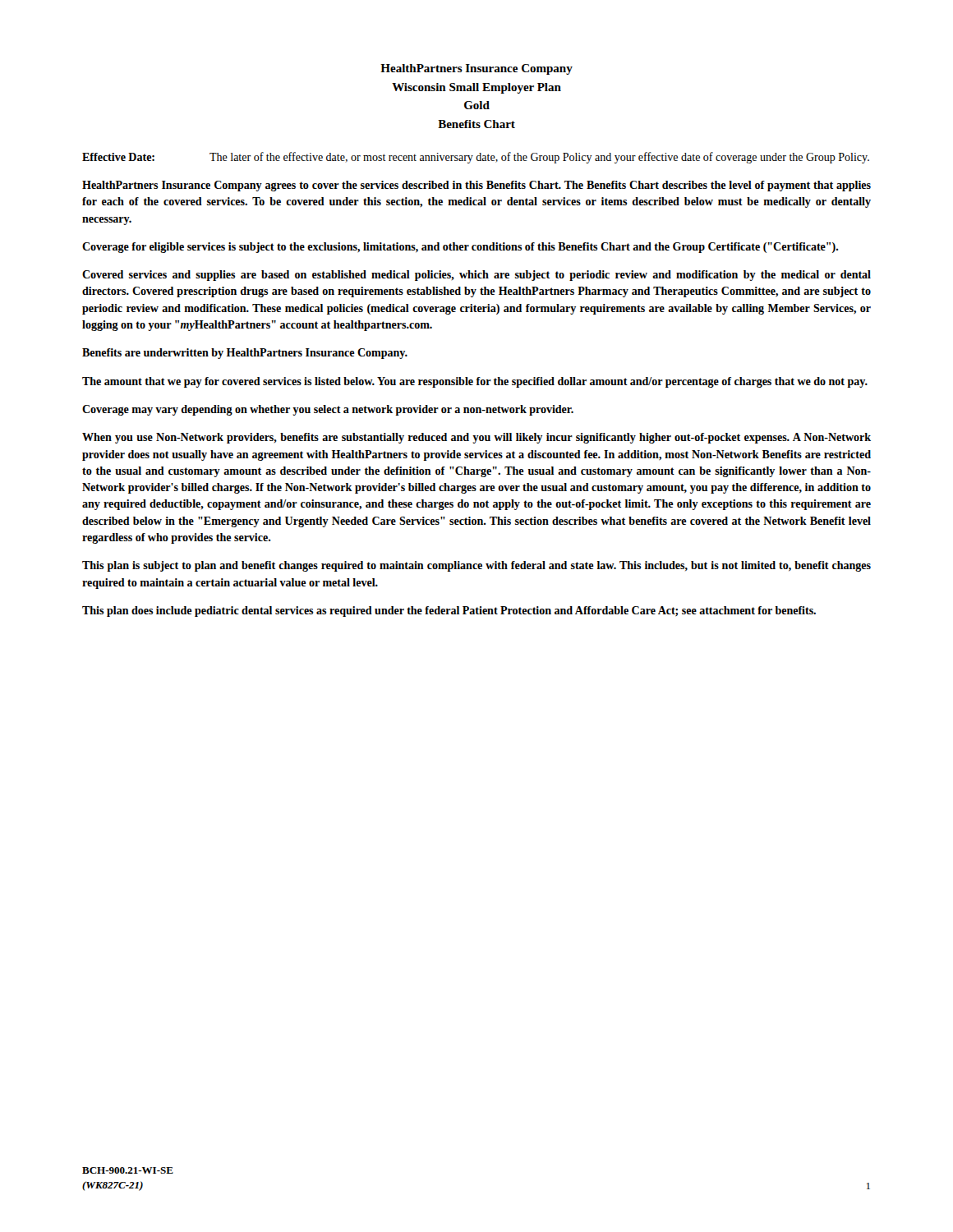The height and width of the screenshot is (1232, 953).
Task: Select the text block with the text "When you use"
Action: (476, 488)
